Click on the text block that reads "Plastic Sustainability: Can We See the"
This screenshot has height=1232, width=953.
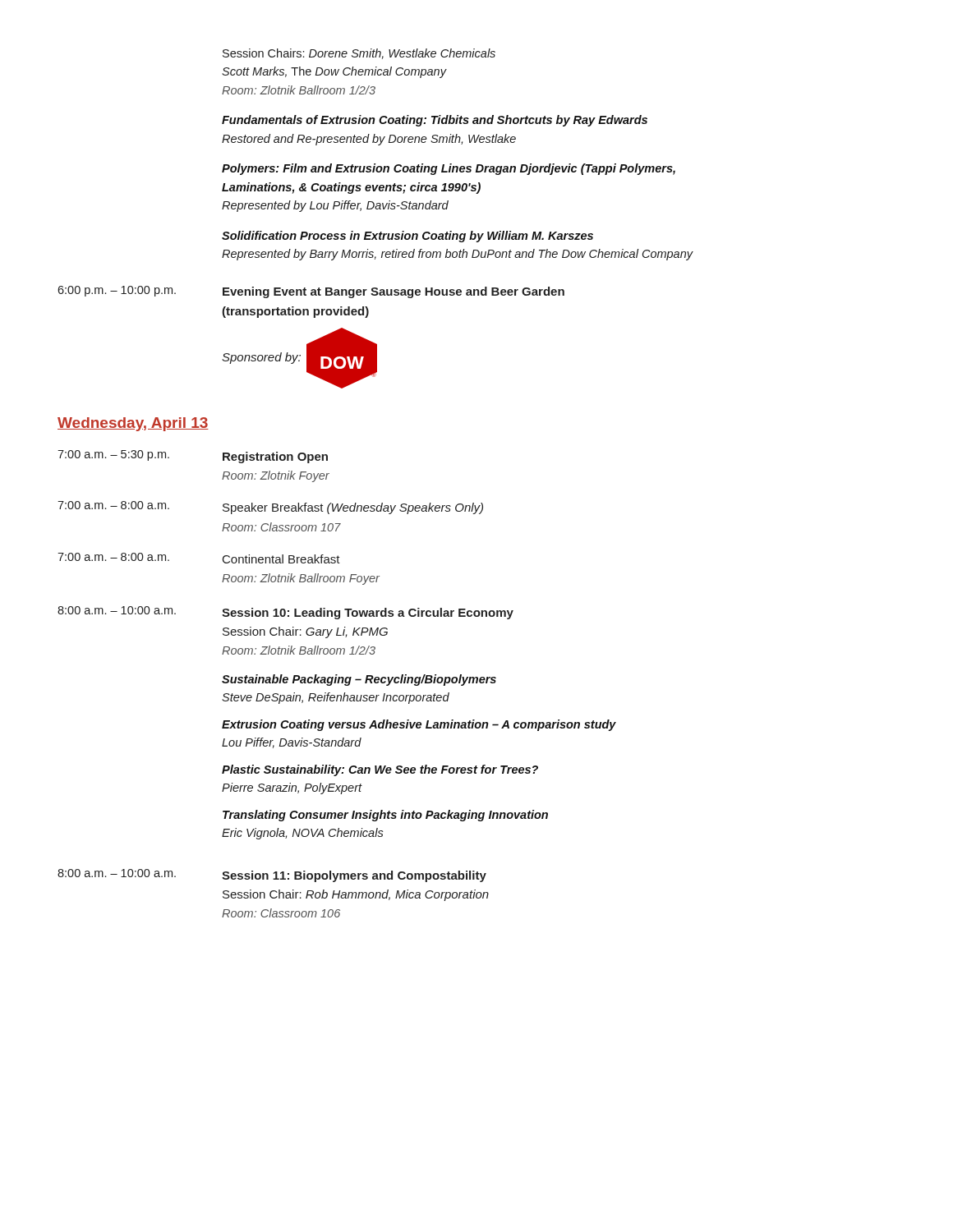coord(380,770)
